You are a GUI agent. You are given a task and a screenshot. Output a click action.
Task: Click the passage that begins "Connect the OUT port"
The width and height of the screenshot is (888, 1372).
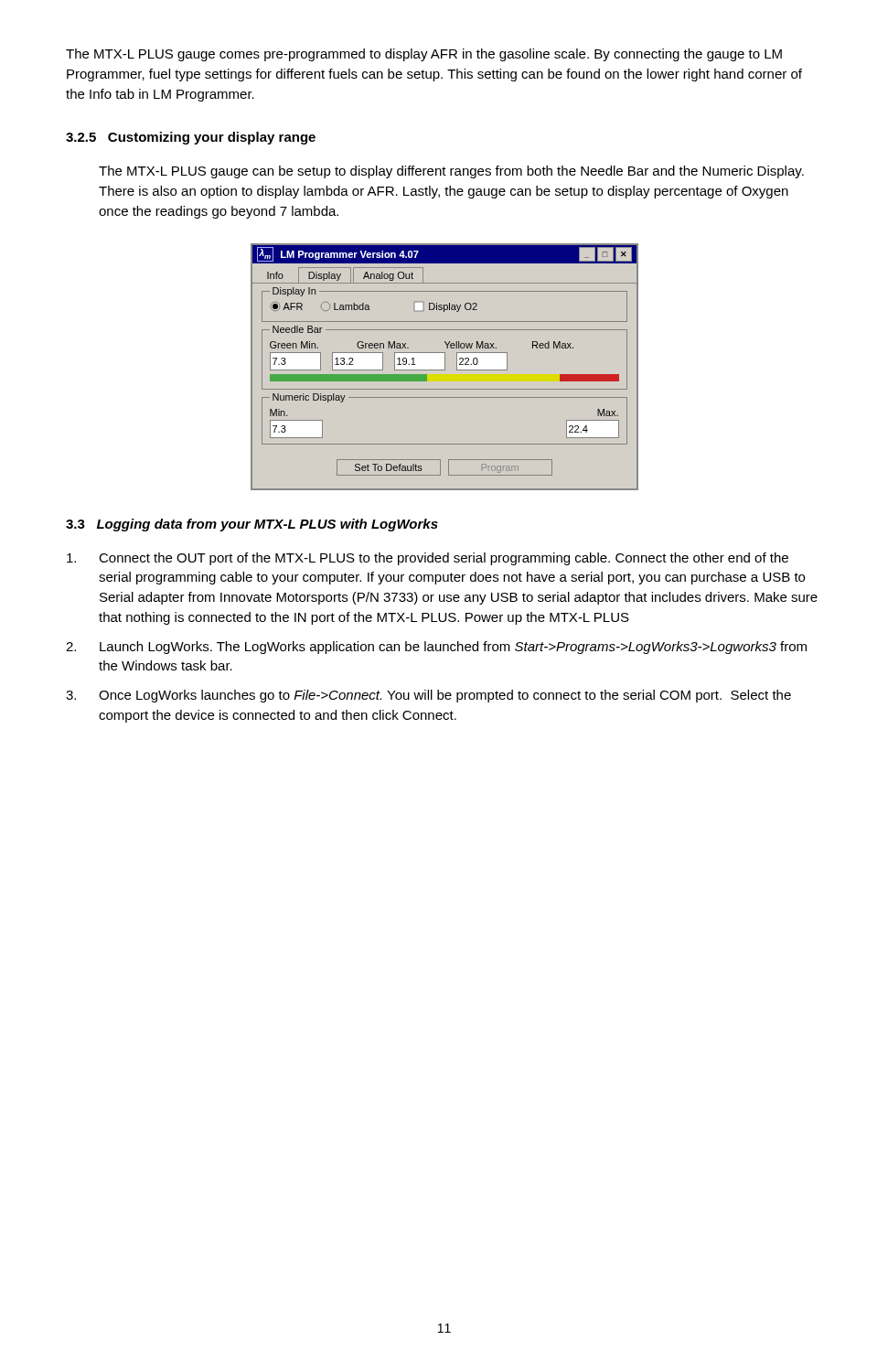pos(444,587)
